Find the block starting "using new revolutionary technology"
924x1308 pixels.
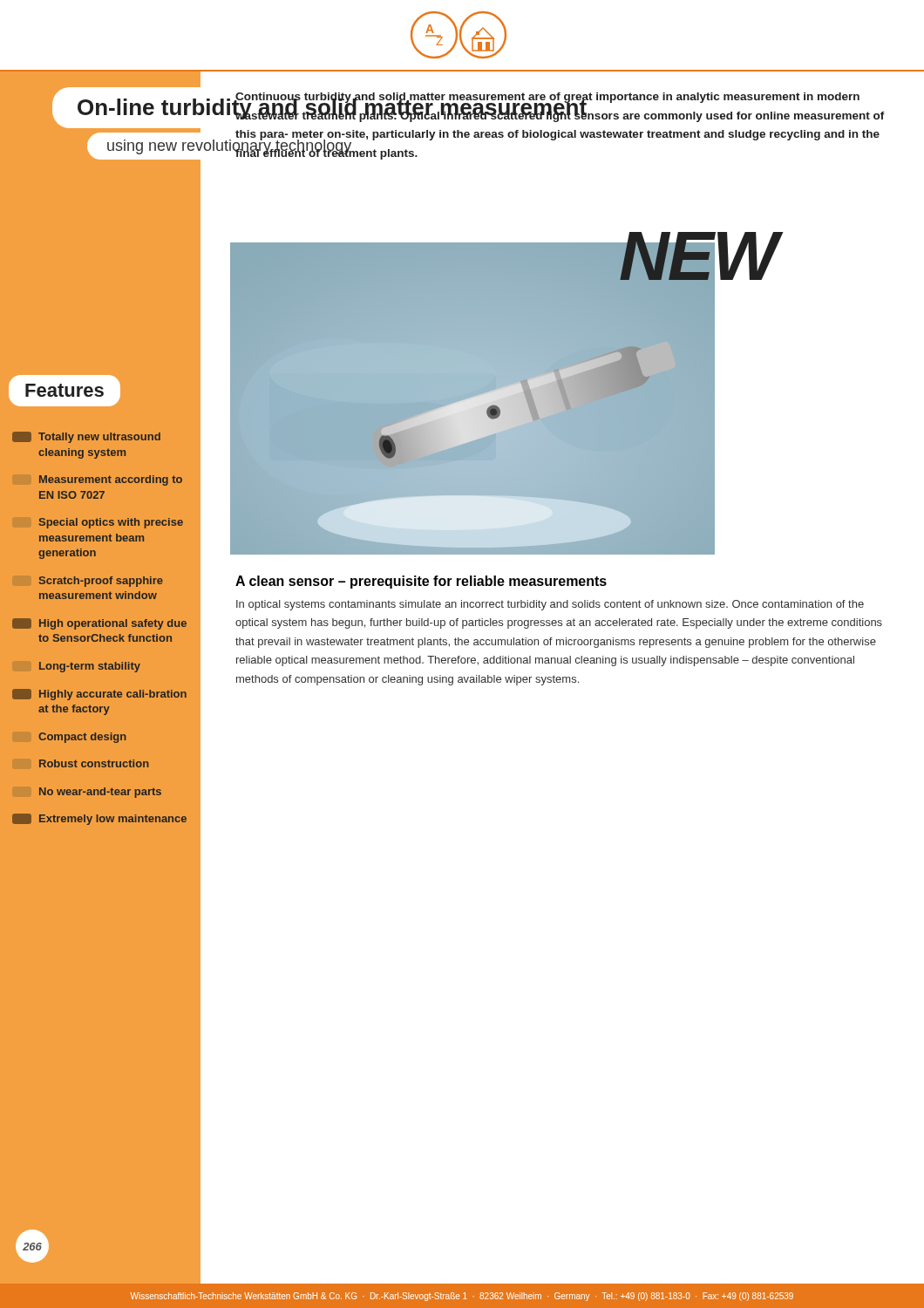(229, 146)
